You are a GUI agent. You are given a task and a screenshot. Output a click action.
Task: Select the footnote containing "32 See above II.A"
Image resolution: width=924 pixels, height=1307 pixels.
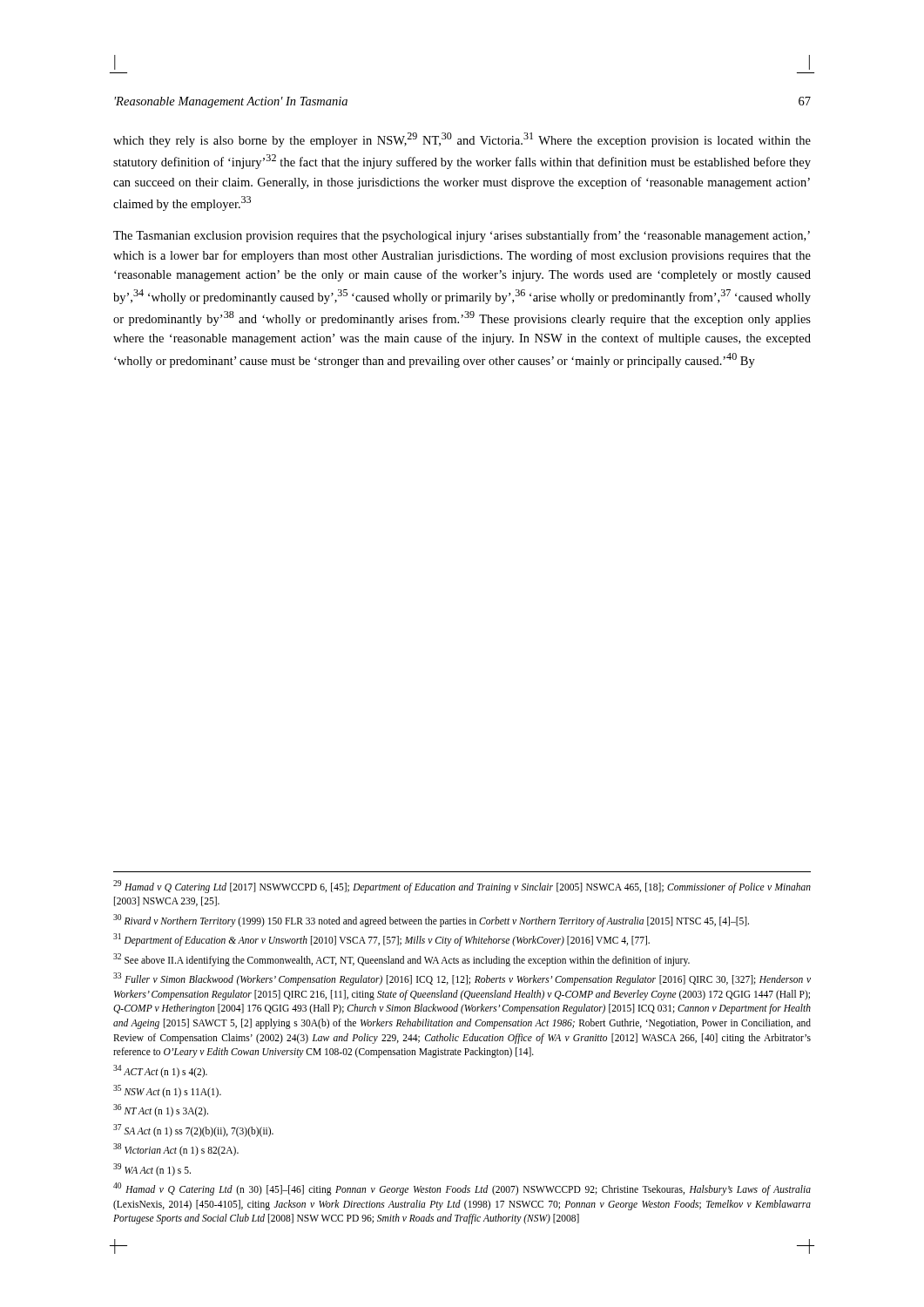(x=402, y=958)
